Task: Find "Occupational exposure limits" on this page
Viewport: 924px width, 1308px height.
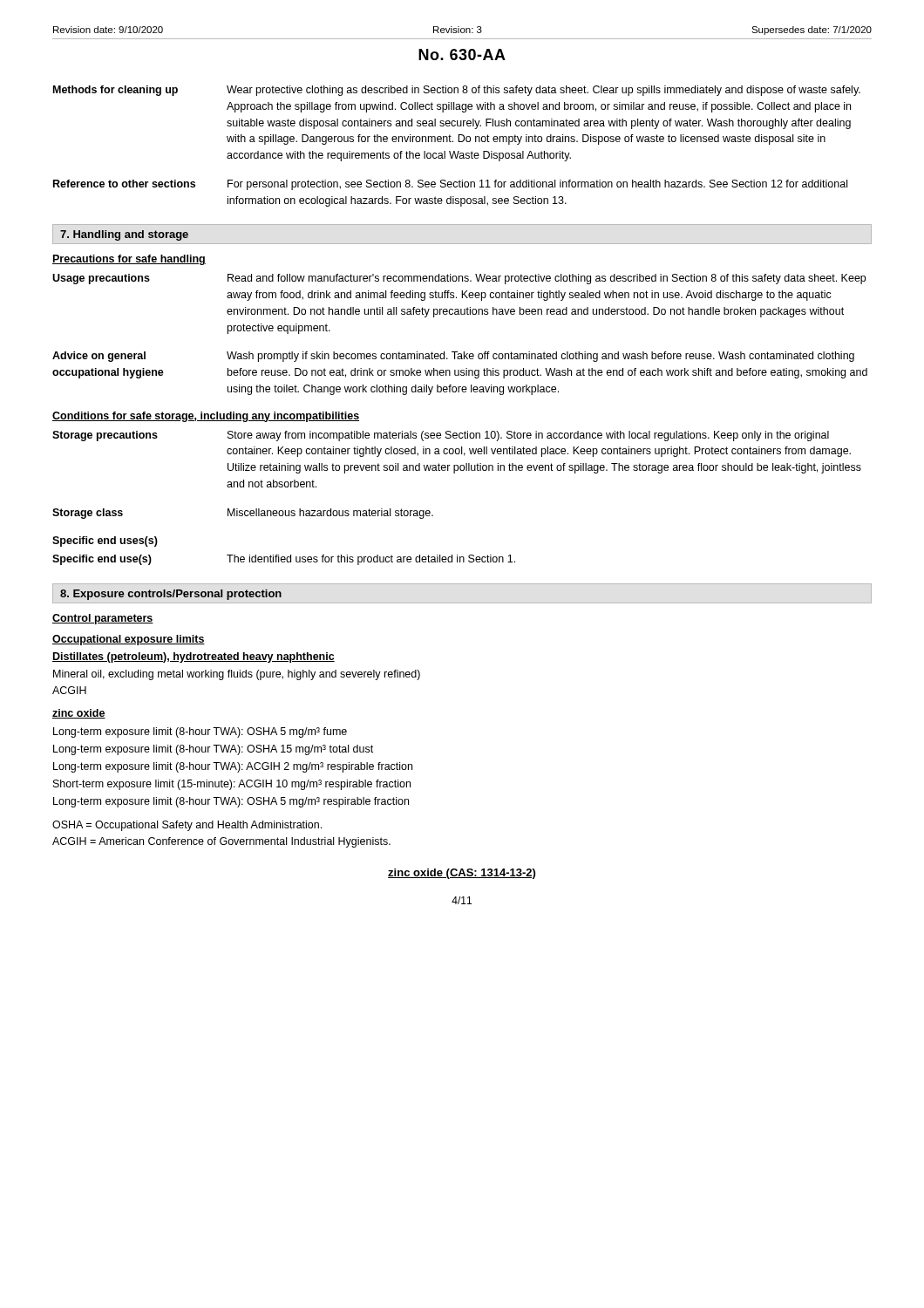Action: 128,639
